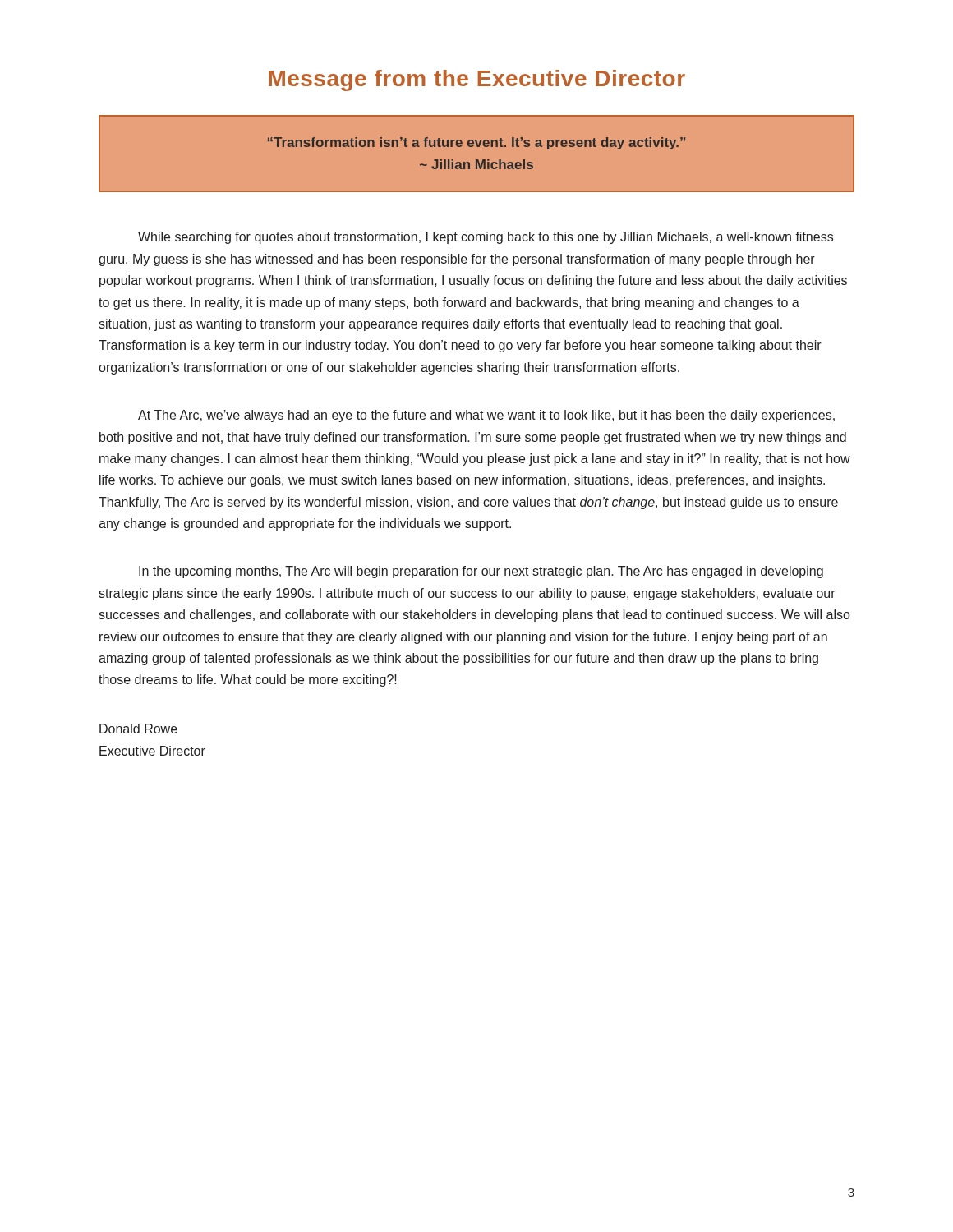Image resolution: width=953 pixels, height=1232 pixels.
Task: Point to the region starting "“Transformation isn’t a future event."
Action: tap(476, 154)
